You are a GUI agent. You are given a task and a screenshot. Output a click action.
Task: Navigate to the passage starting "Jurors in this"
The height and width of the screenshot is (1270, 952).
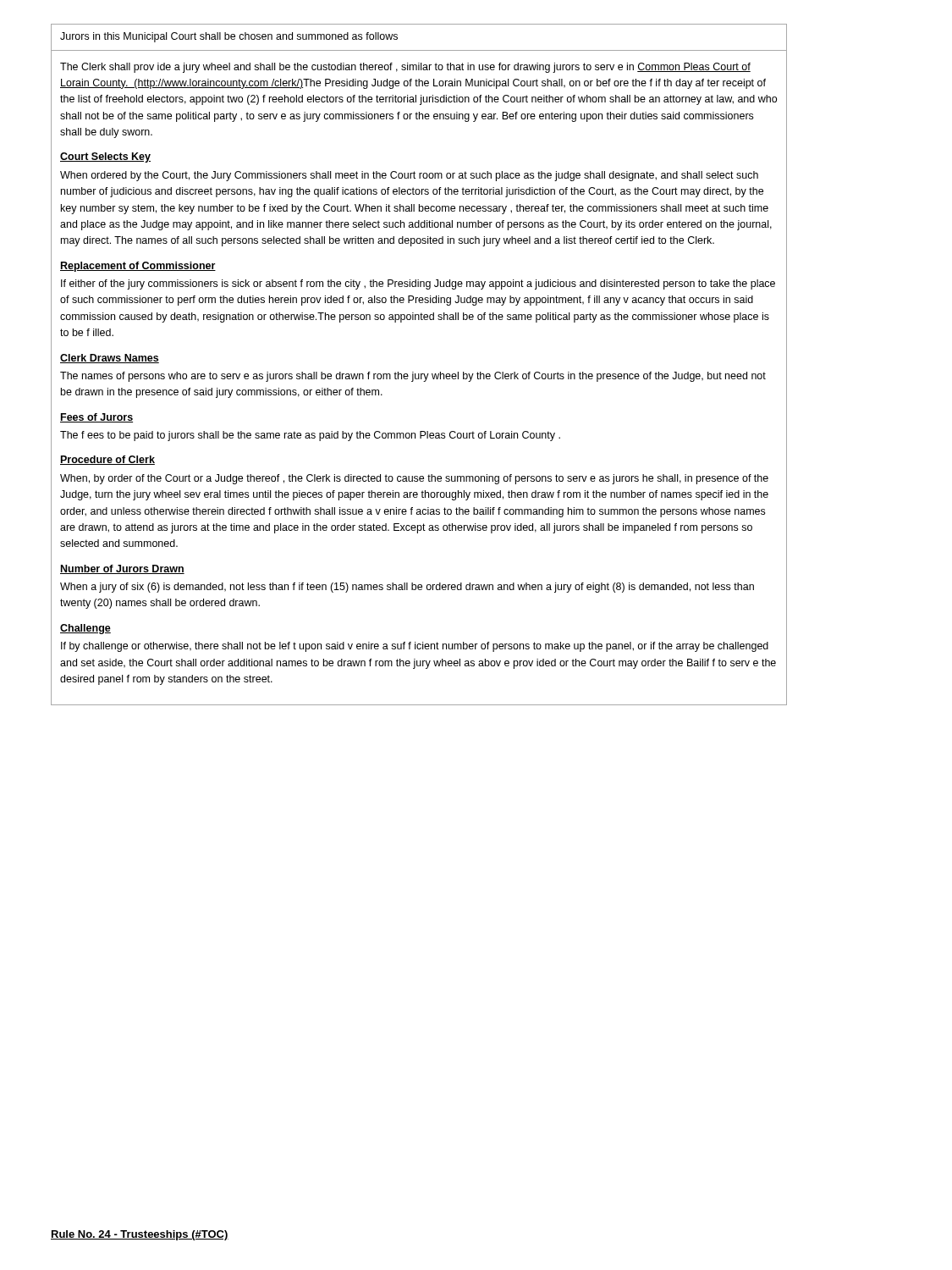229,36
